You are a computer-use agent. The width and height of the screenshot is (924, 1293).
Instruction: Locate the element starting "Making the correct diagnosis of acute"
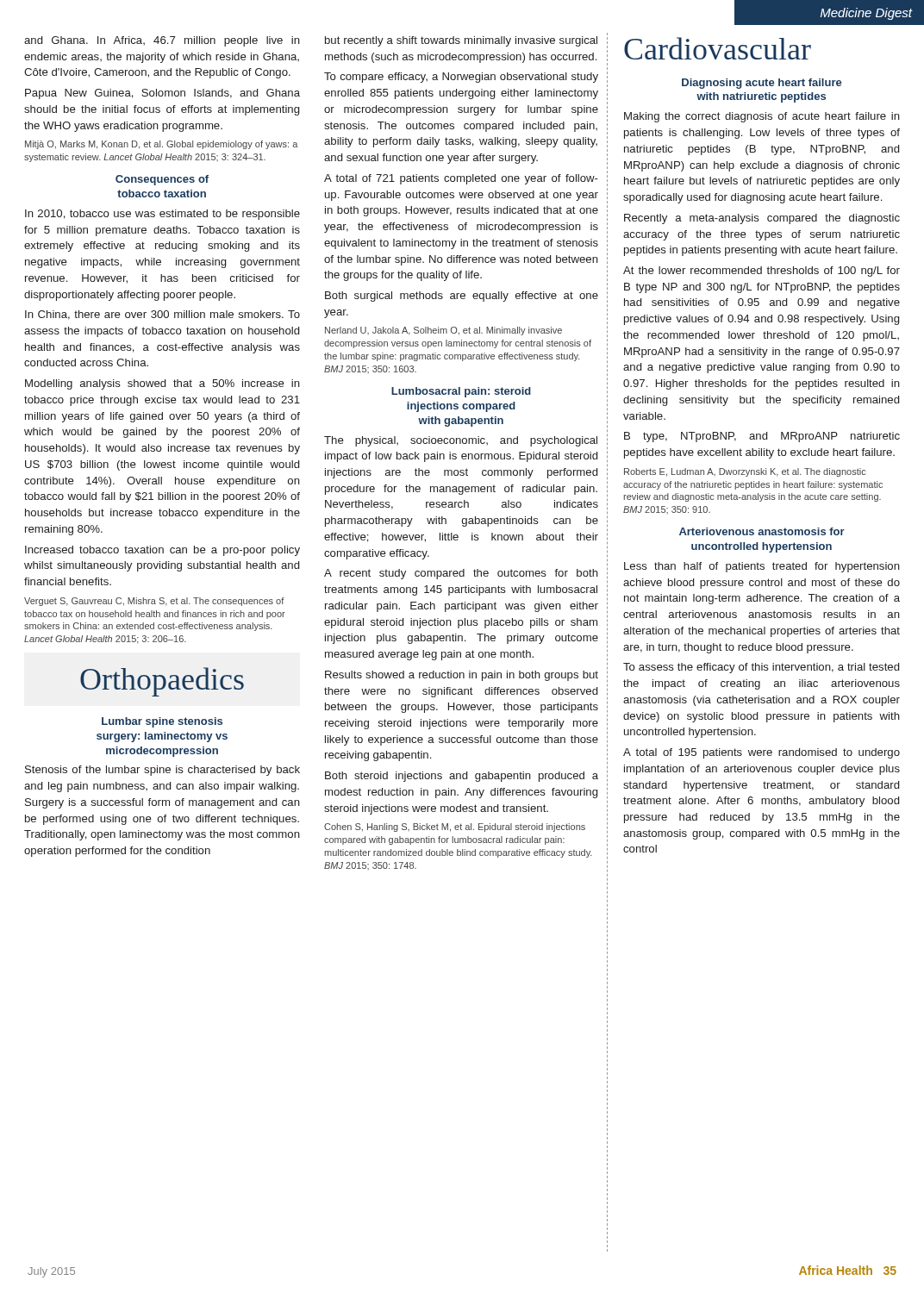pos(762,285)
